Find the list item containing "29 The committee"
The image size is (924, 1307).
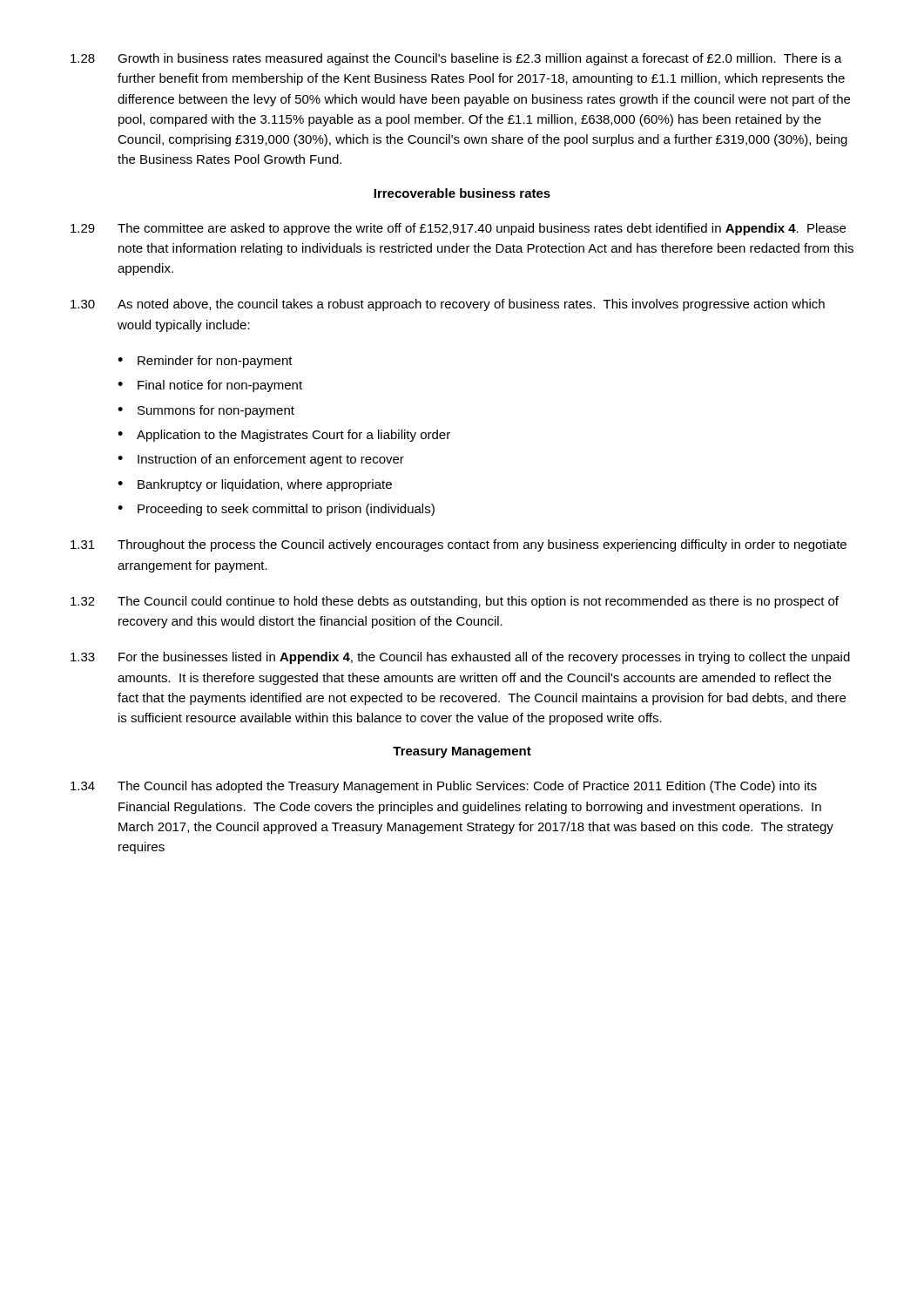(462, 248)
